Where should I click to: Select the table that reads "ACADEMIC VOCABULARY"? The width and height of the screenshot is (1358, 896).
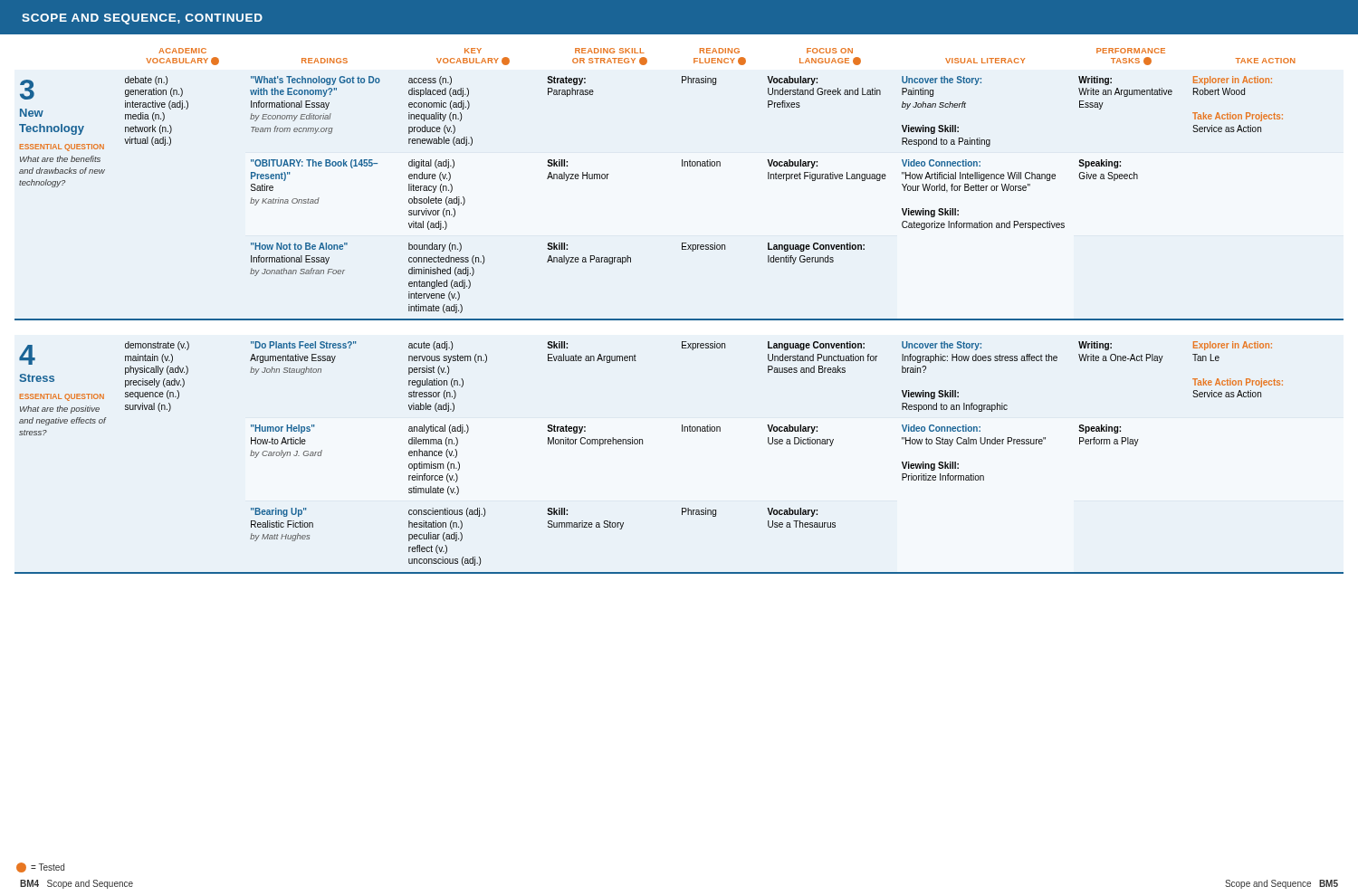(x=679, y=304)
